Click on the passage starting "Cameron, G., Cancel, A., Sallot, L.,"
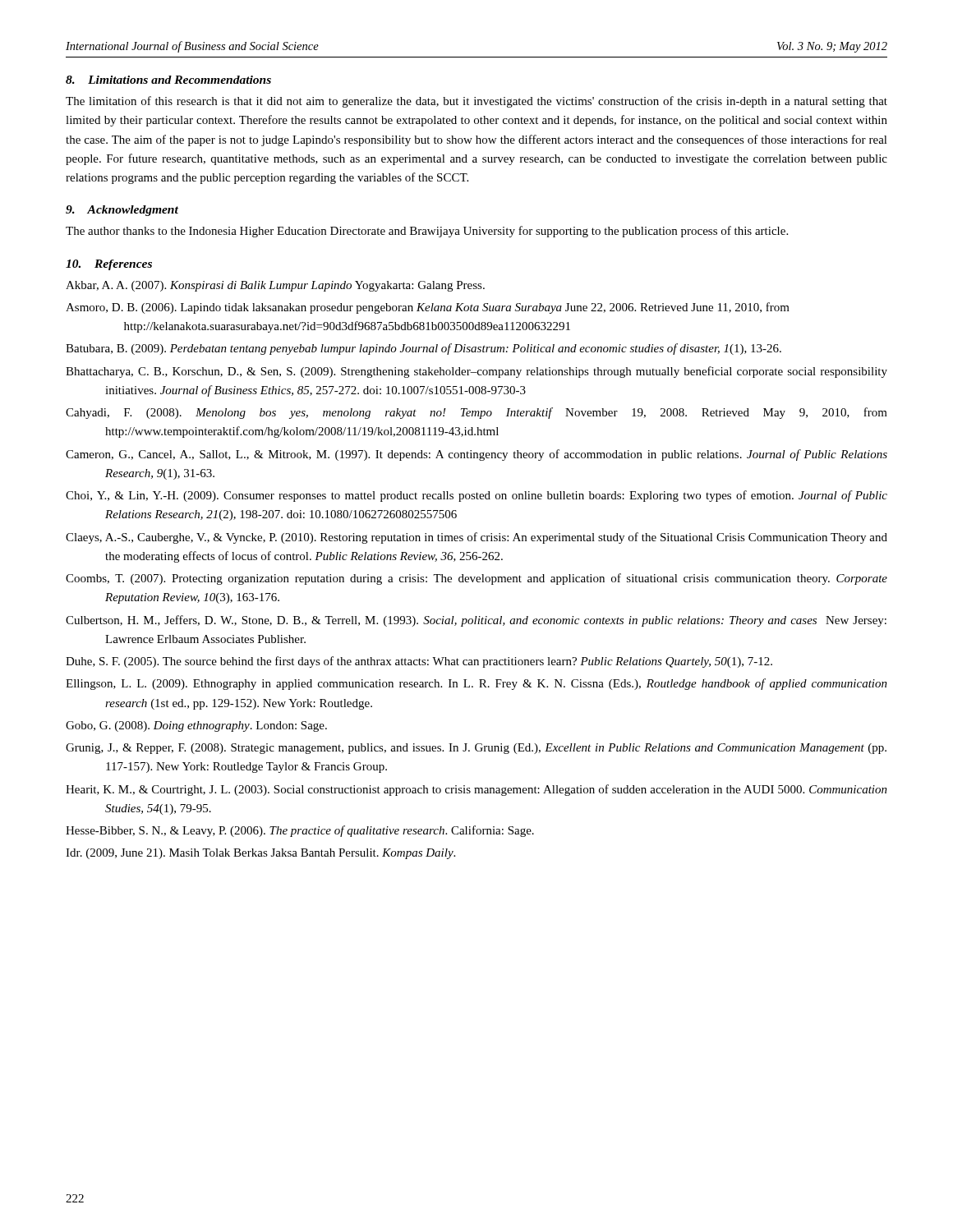Image resolution: width=953 pixels, height=1232 pixels. [x=476, y=463]
